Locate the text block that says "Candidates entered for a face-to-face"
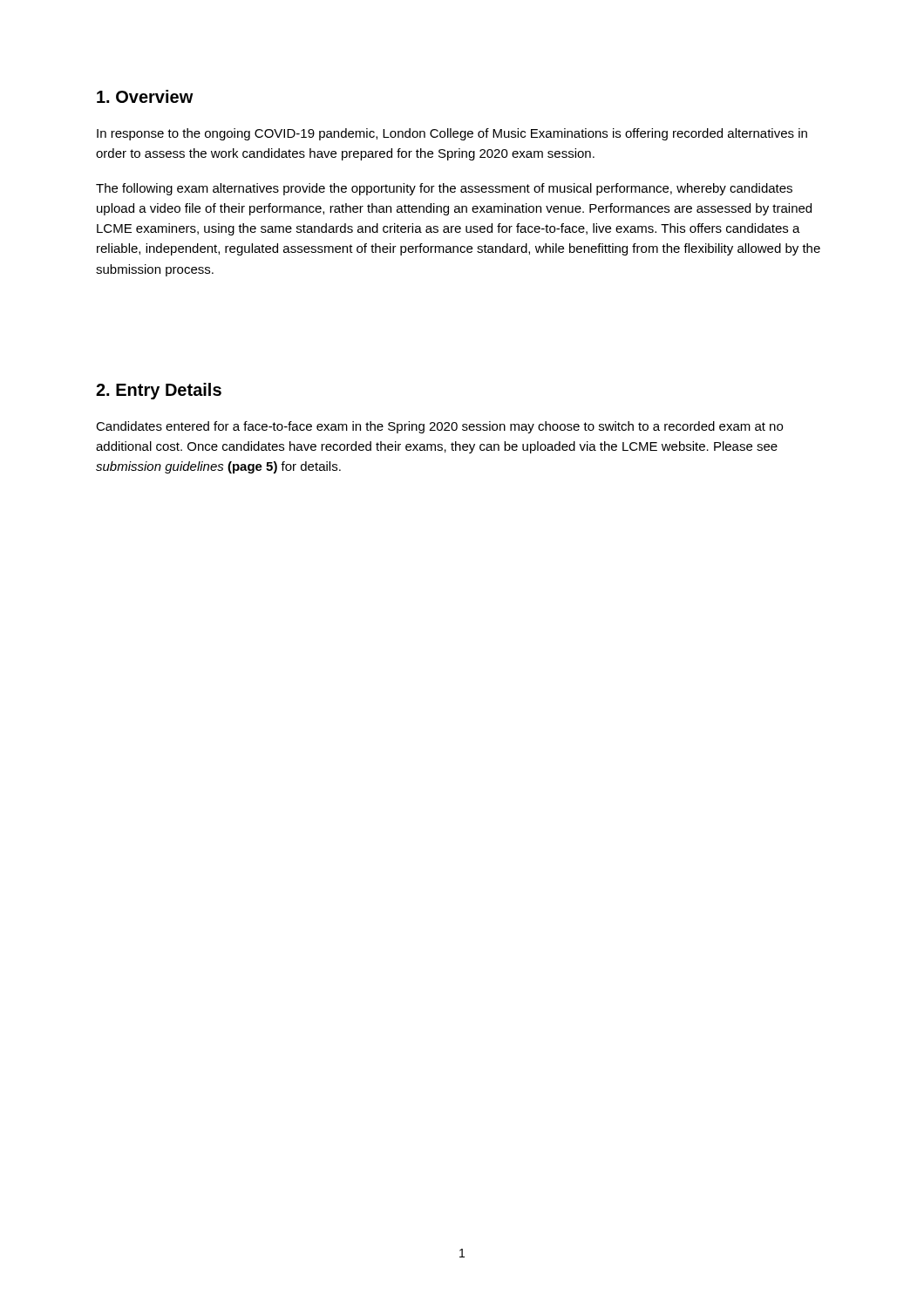Image resolution: width=924 pixels, height=1308 pixels. click(x=440, y=446)
